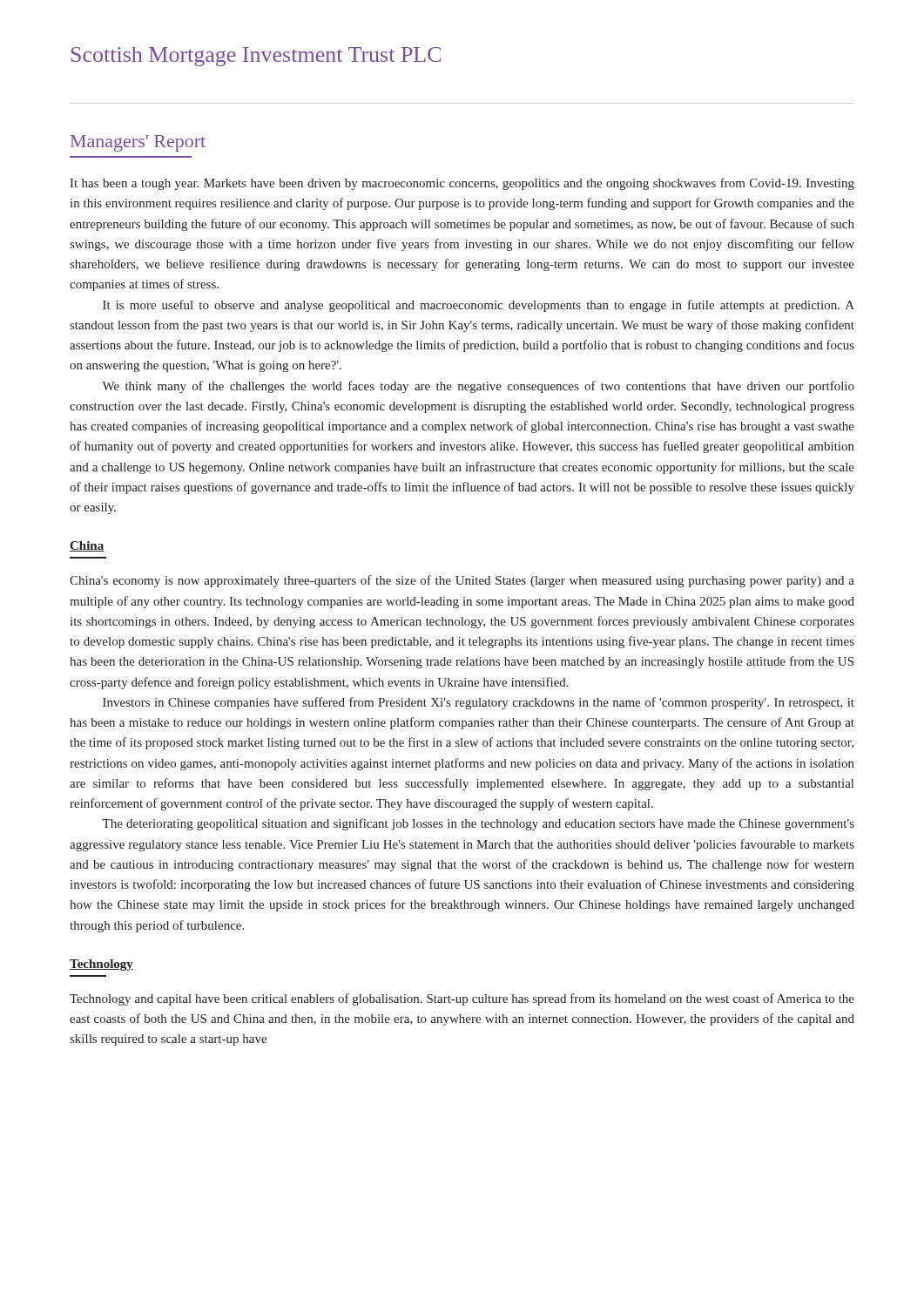Locate the block of text that opens with "It has been a tough year. Markets have"
The image size is (924, 1307).
[462, 234]
